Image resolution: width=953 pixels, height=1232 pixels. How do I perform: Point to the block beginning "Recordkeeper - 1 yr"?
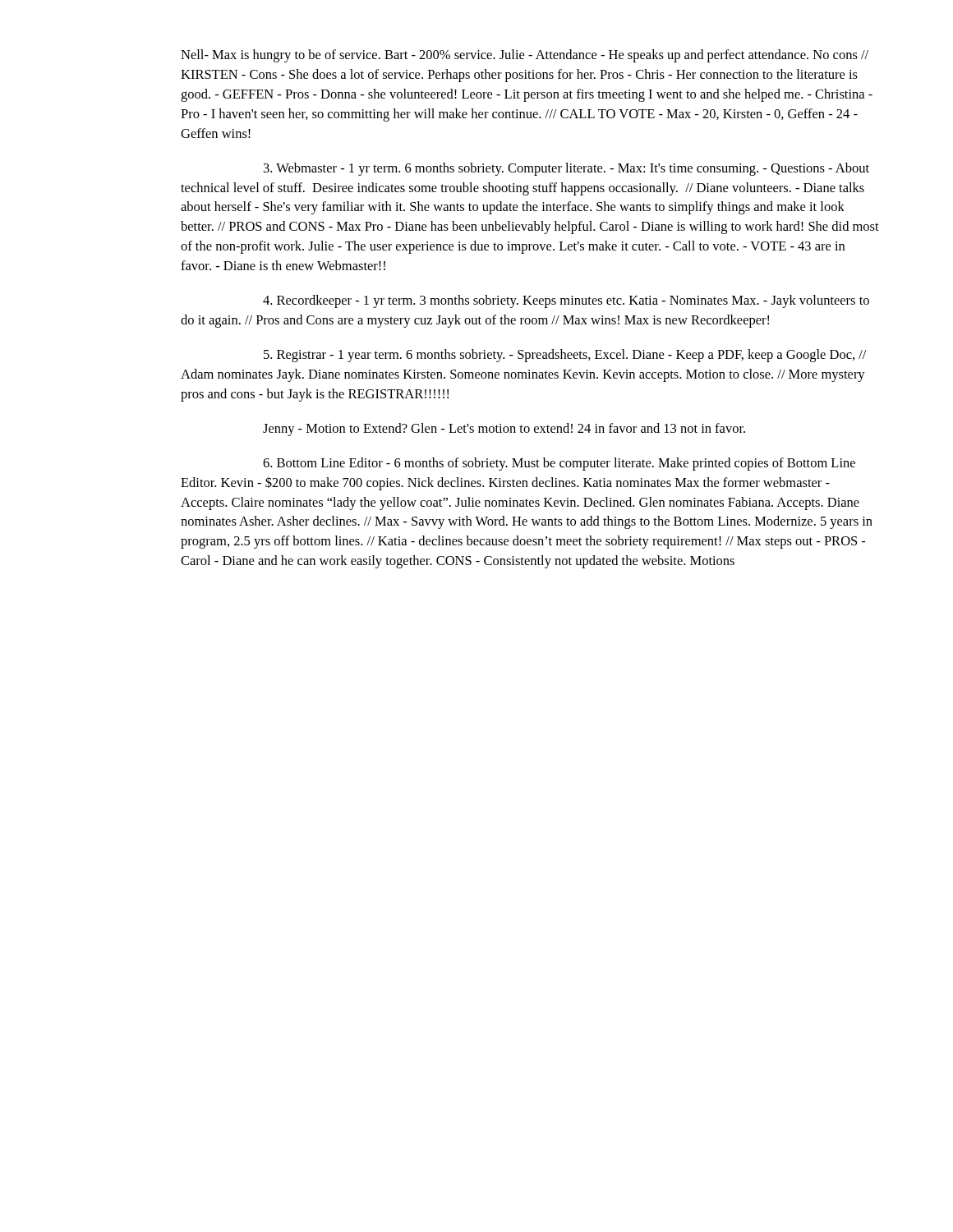pos(525,310)
